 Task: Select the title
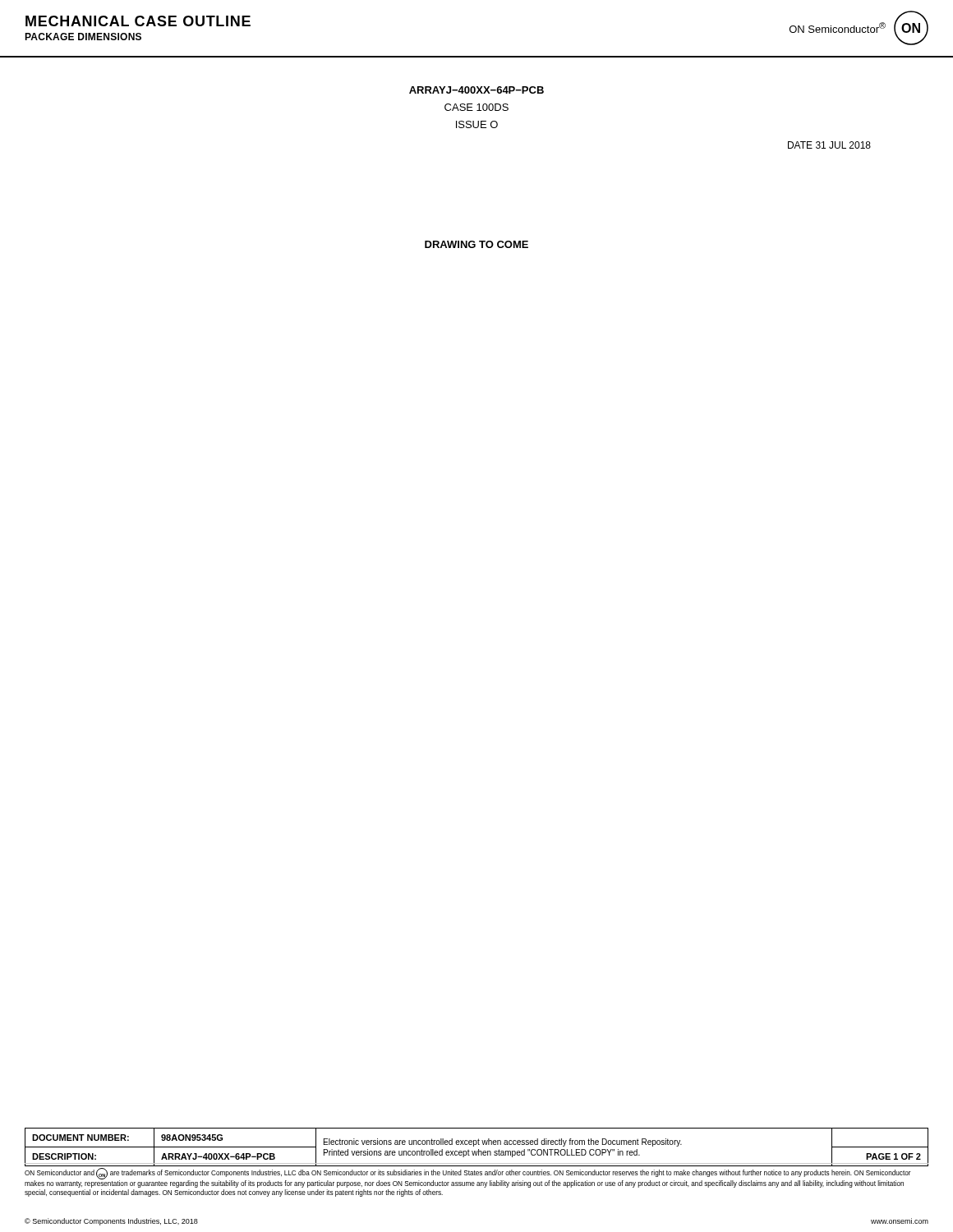coord(476,108)
